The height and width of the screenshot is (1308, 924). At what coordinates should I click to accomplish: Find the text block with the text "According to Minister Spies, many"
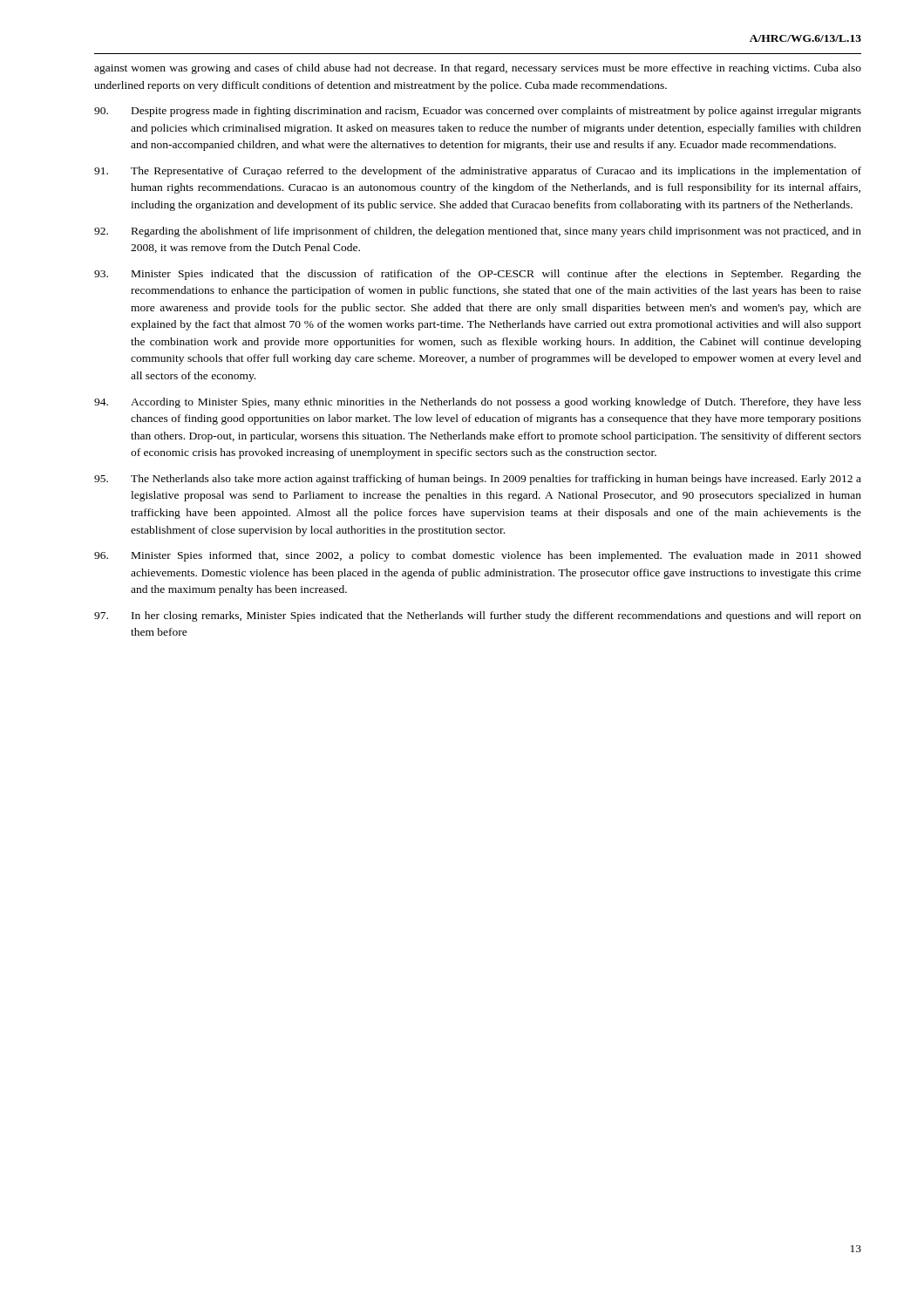478,427
